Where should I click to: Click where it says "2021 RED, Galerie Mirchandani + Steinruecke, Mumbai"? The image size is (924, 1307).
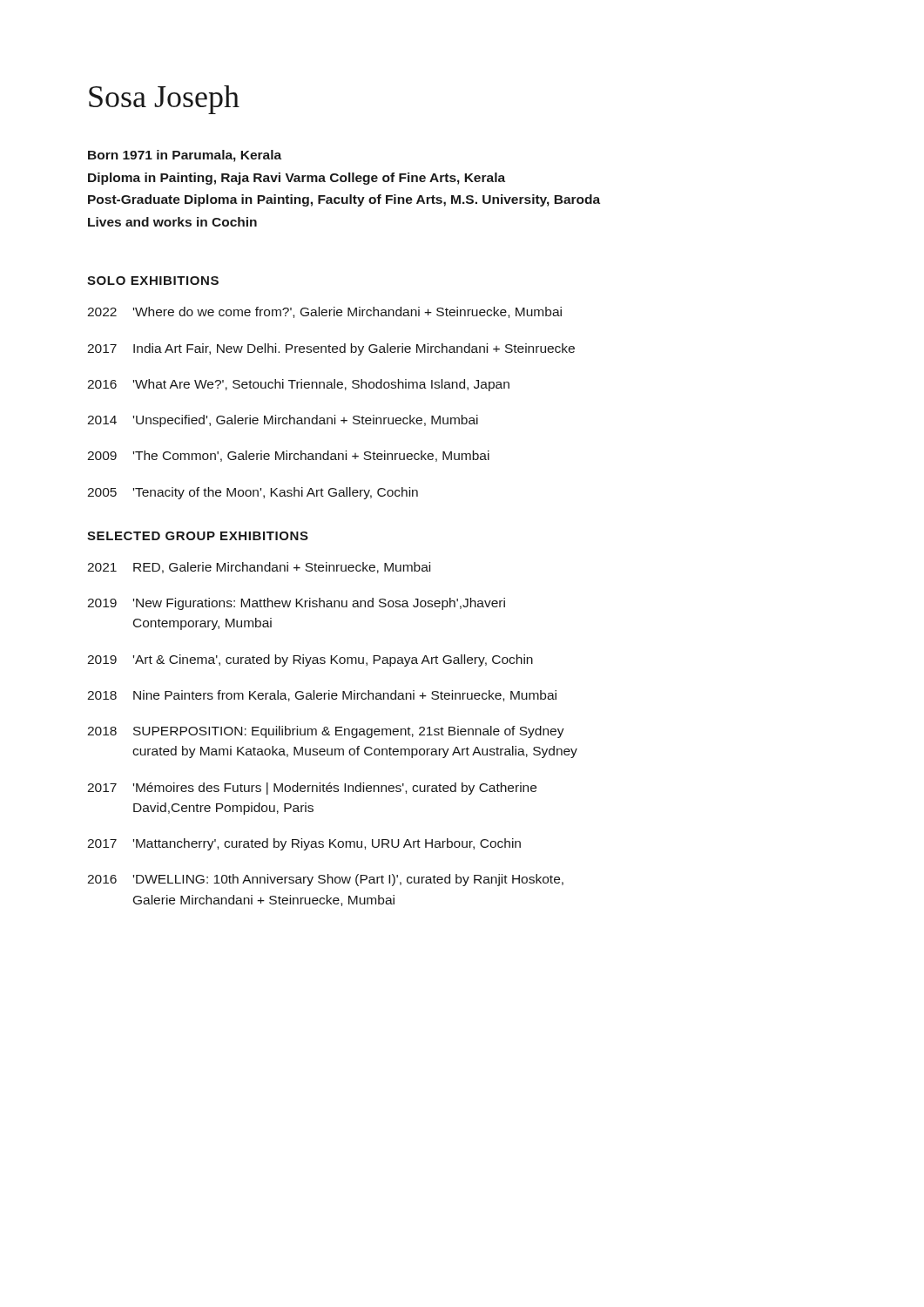click(x=259, y=568)
